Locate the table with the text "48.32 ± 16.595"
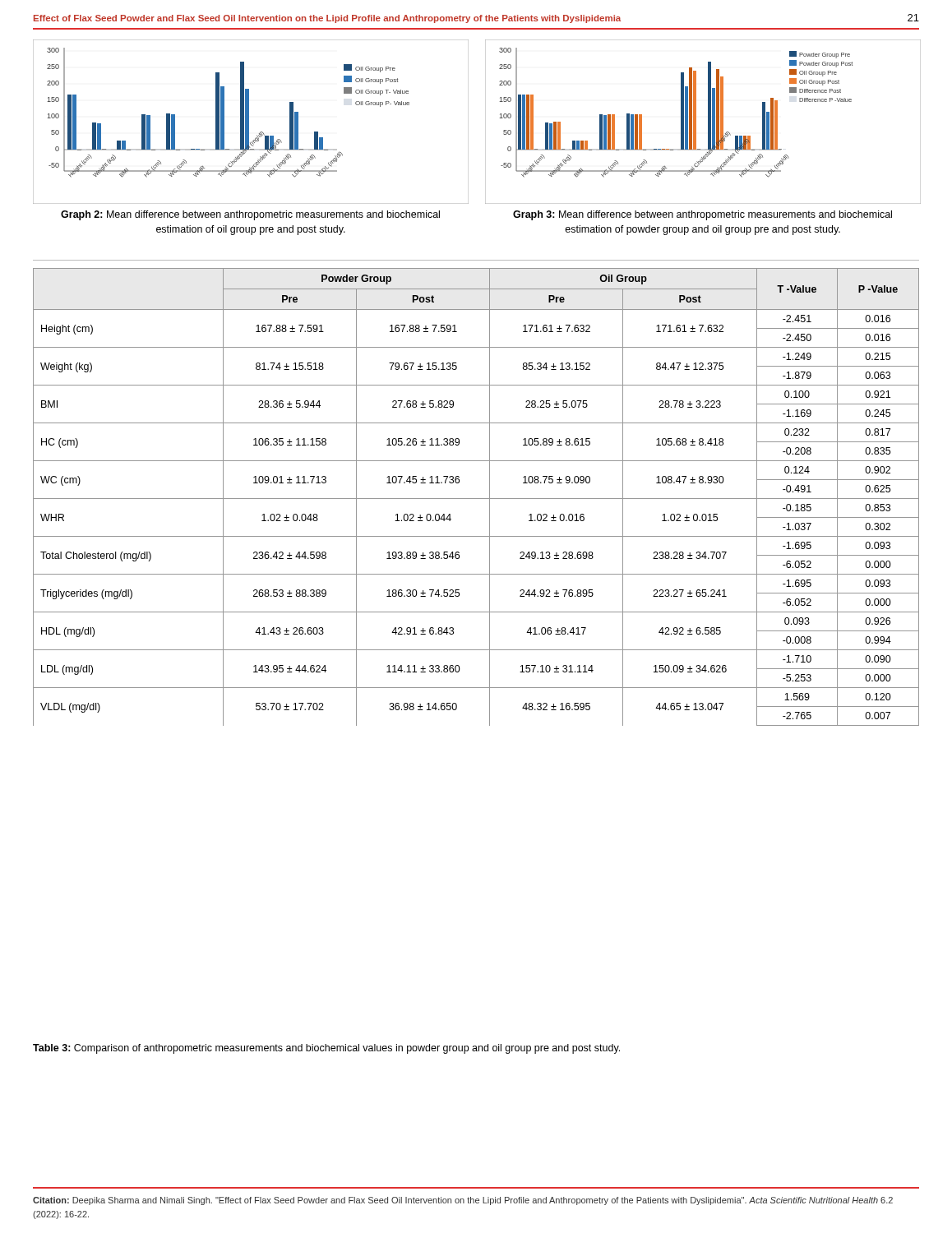Viewport: 952px width, 1233px height. [x=476, y=497]
